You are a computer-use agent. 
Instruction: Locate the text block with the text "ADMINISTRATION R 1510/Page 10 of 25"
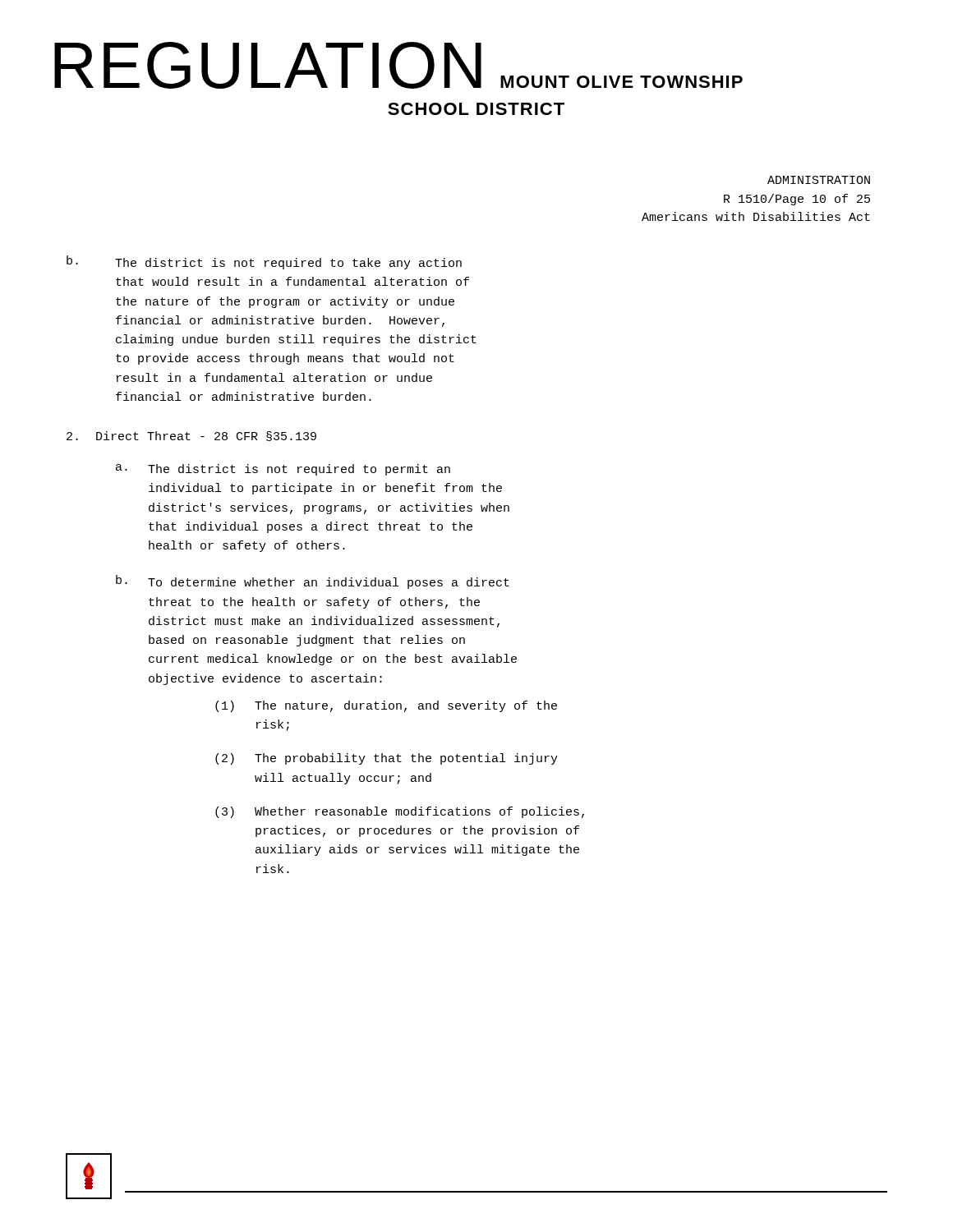pyautogui.click(x=756, y=200)
